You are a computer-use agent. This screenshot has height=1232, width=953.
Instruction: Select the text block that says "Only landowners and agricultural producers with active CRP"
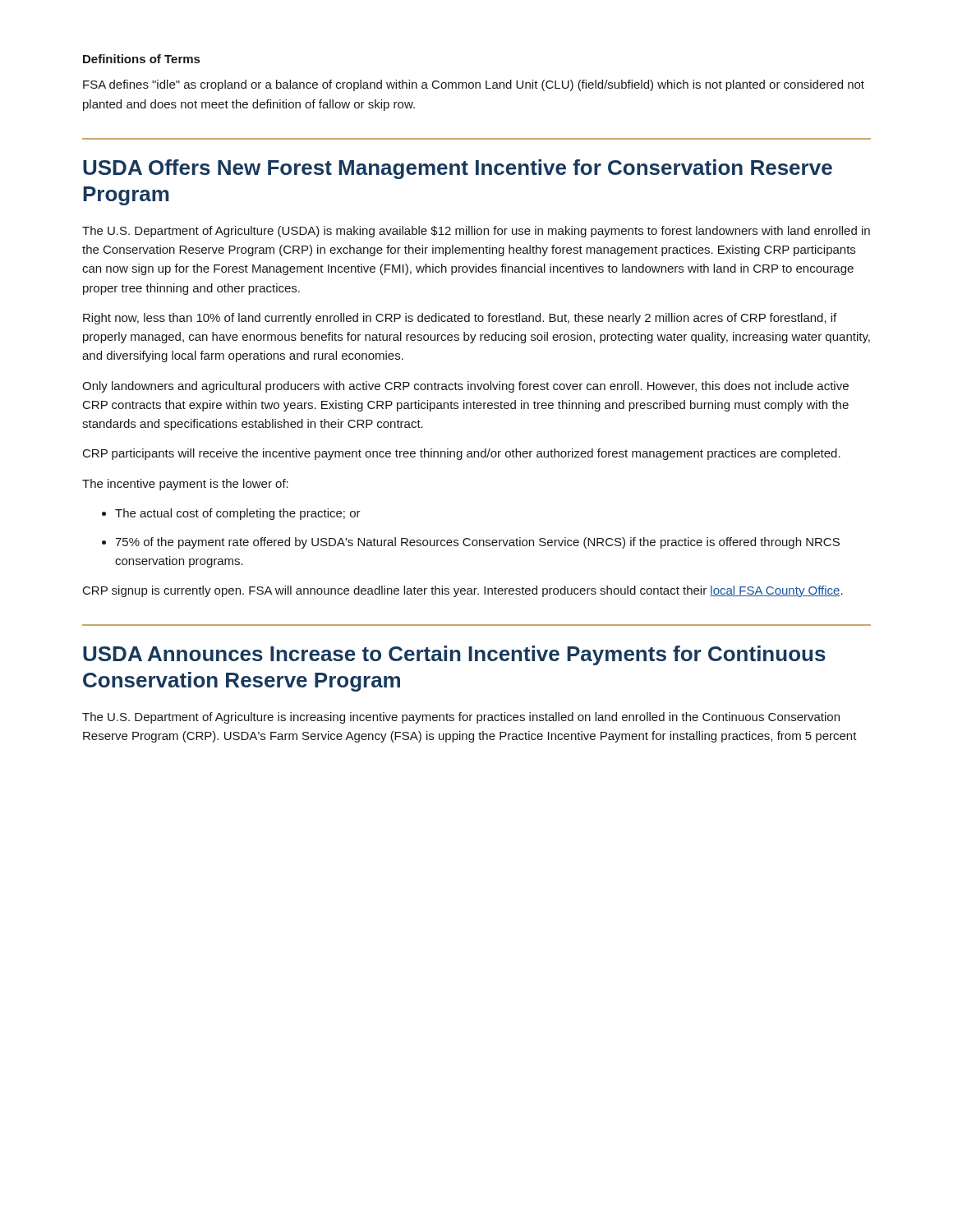point(476,404)
